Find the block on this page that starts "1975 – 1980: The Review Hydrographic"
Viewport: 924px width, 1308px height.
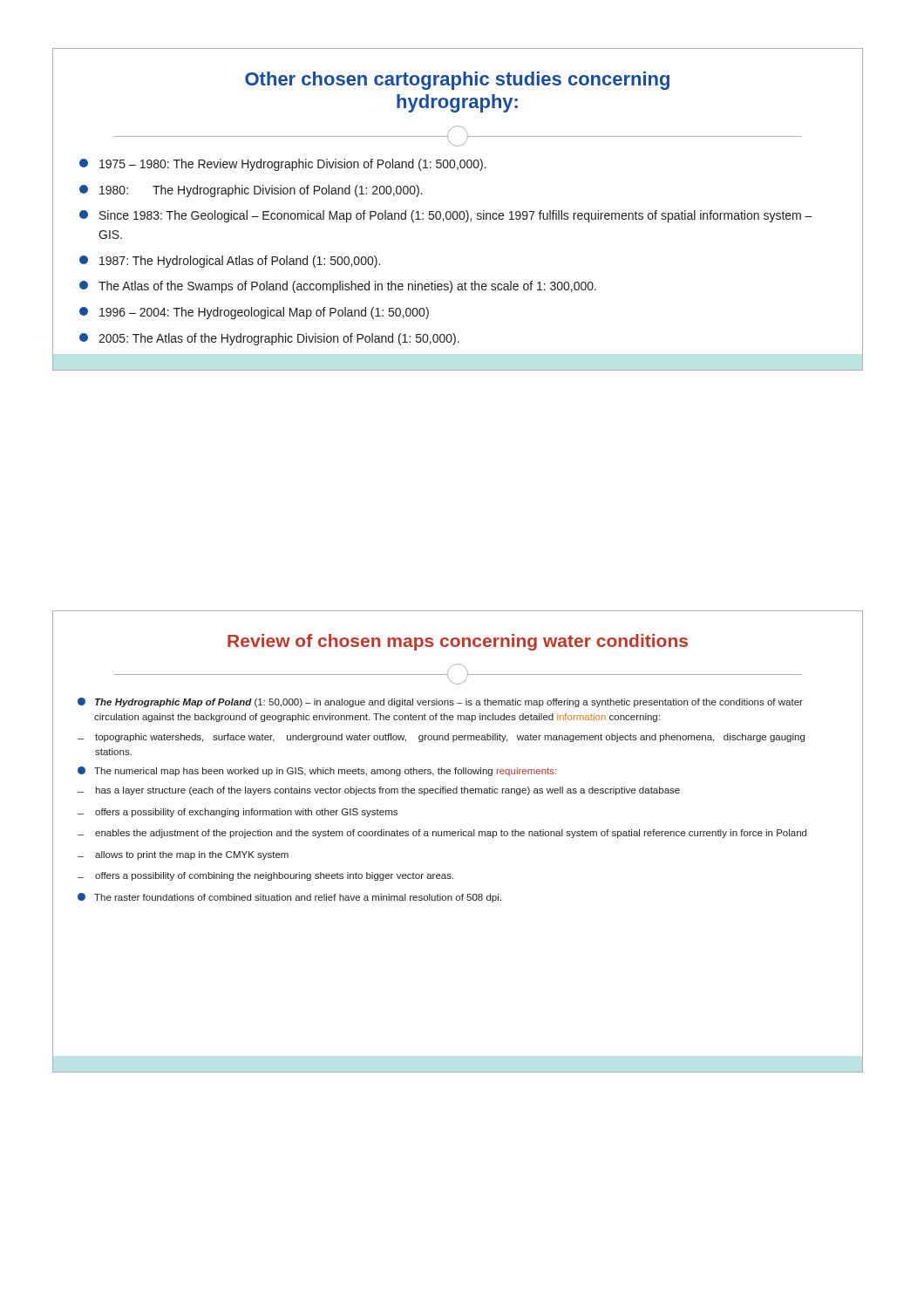458,165
